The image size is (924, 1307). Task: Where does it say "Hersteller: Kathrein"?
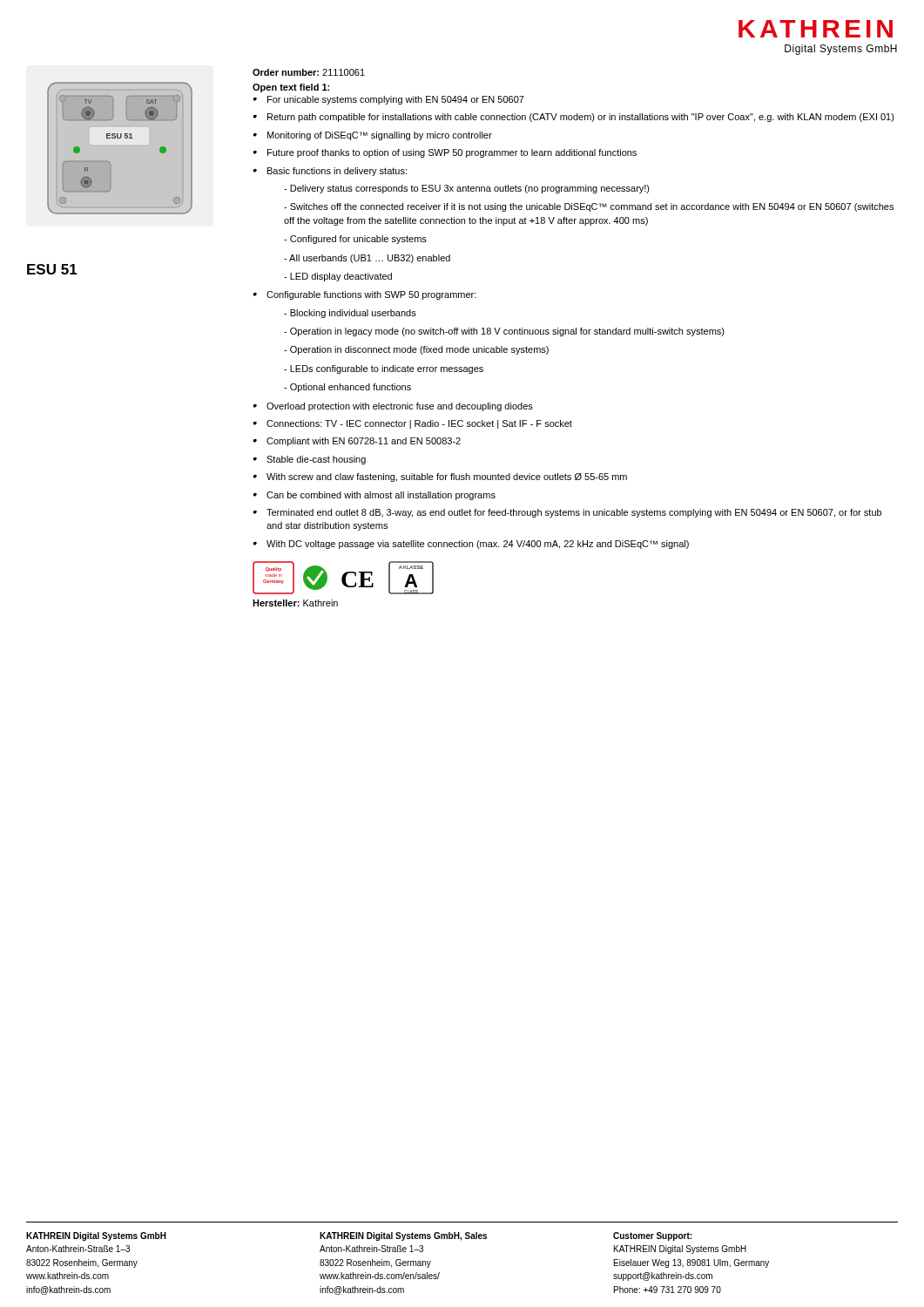click(x=295, y=603)
